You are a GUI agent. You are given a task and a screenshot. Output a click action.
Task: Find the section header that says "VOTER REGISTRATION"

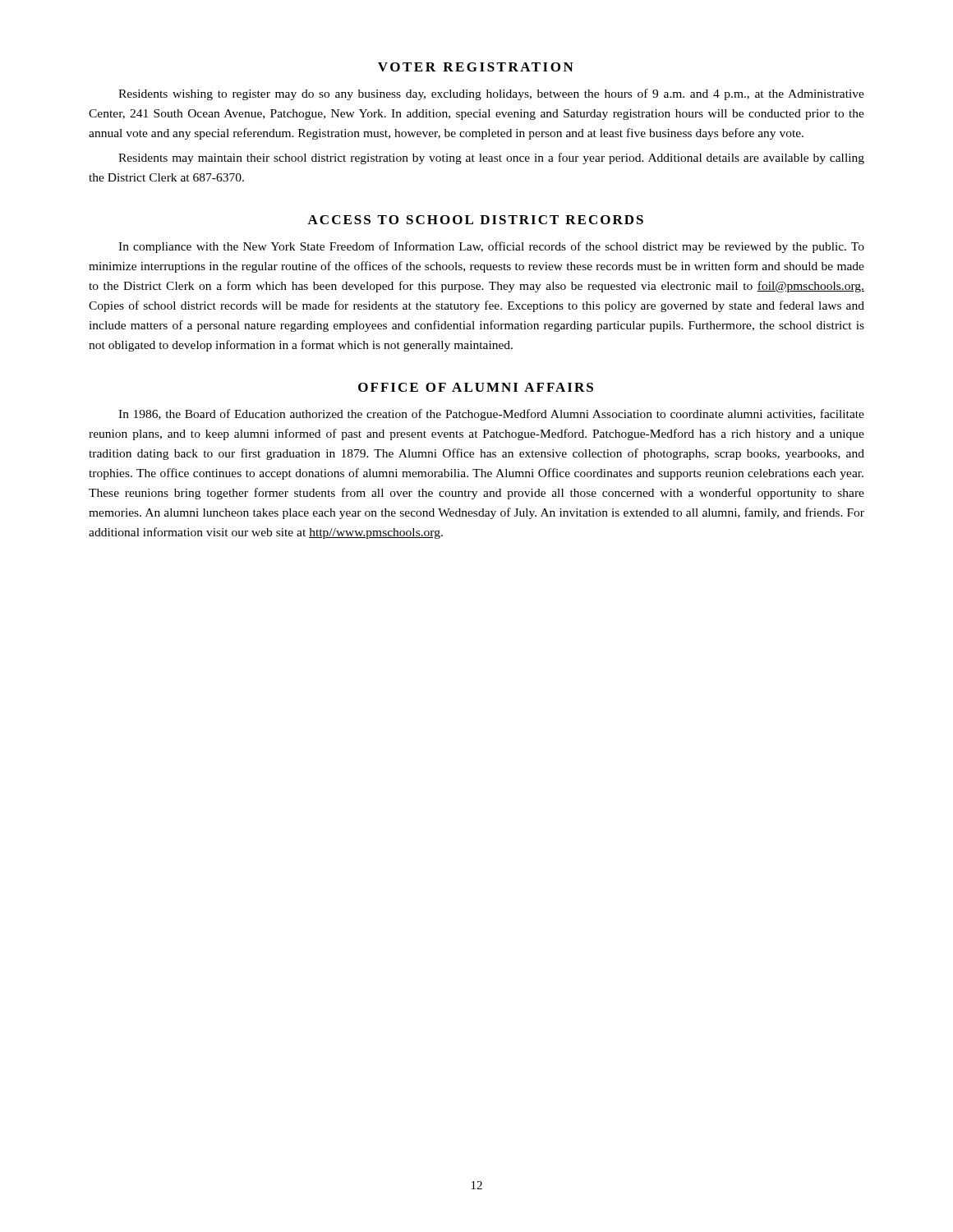tap(476, 67)
